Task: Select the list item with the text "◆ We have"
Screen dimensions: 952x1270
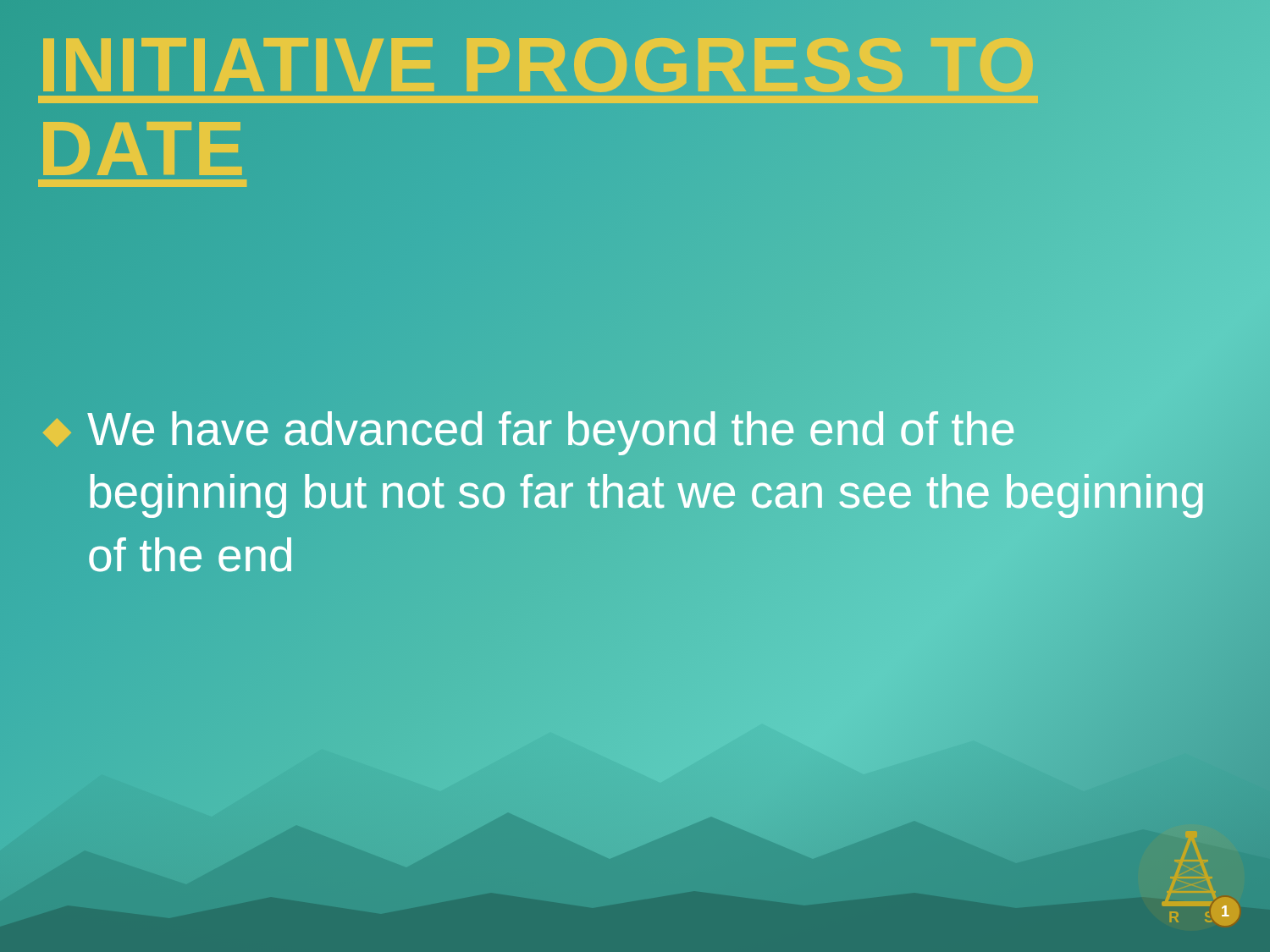Action: click(x=631, y=492)
